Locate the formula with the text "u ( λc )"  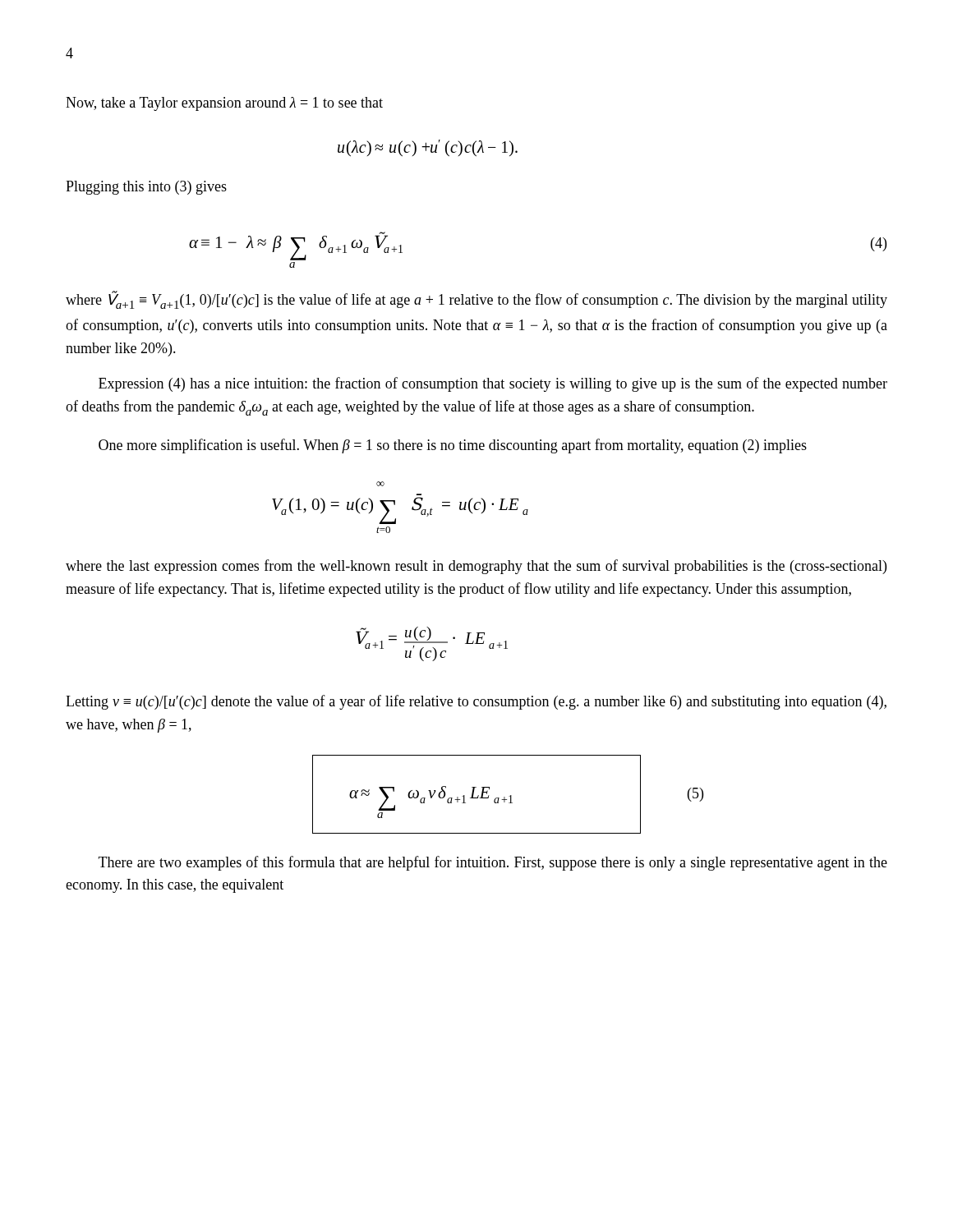click(476, 145)
